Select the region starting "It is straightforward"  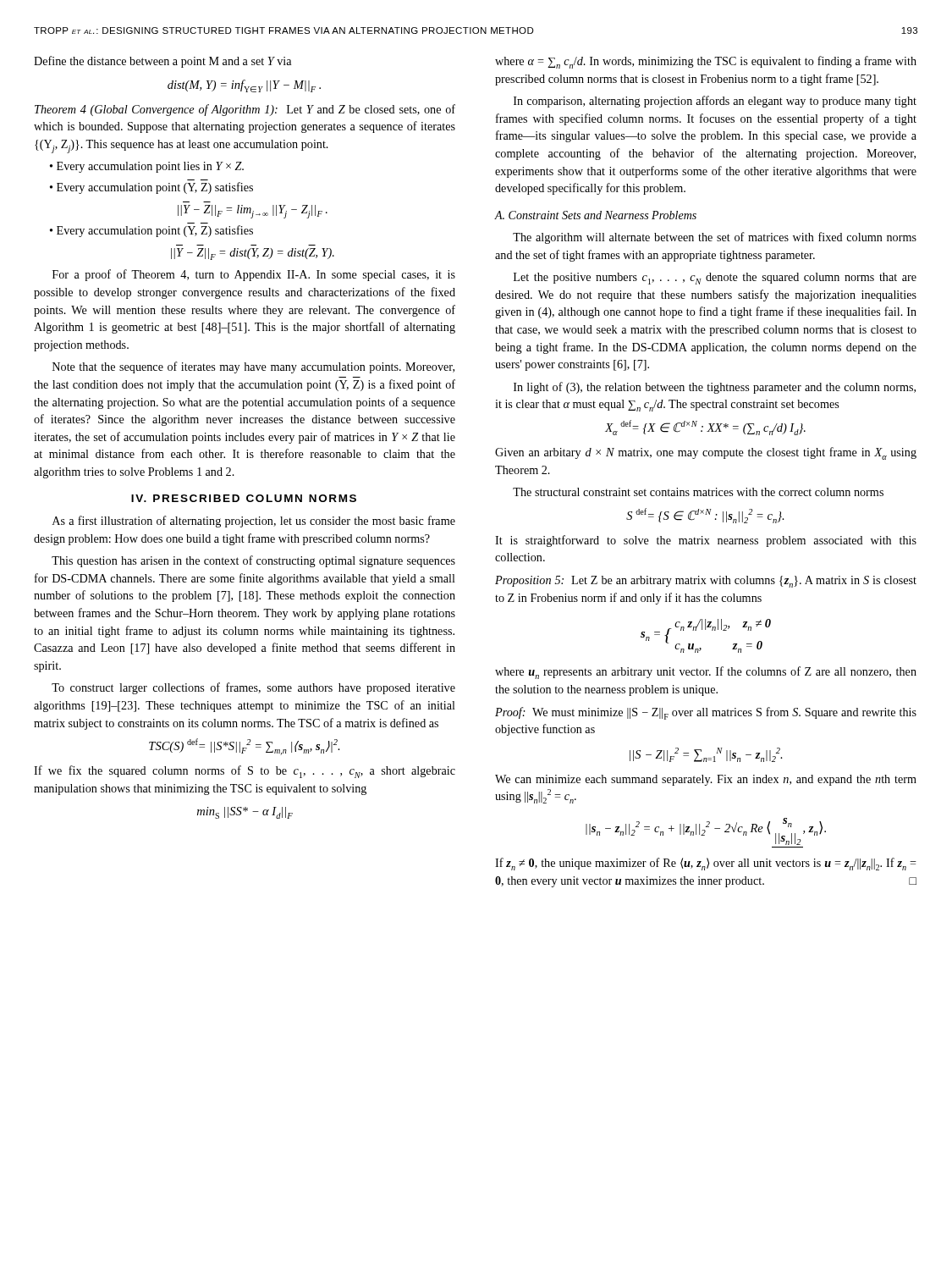coord(706,549)
